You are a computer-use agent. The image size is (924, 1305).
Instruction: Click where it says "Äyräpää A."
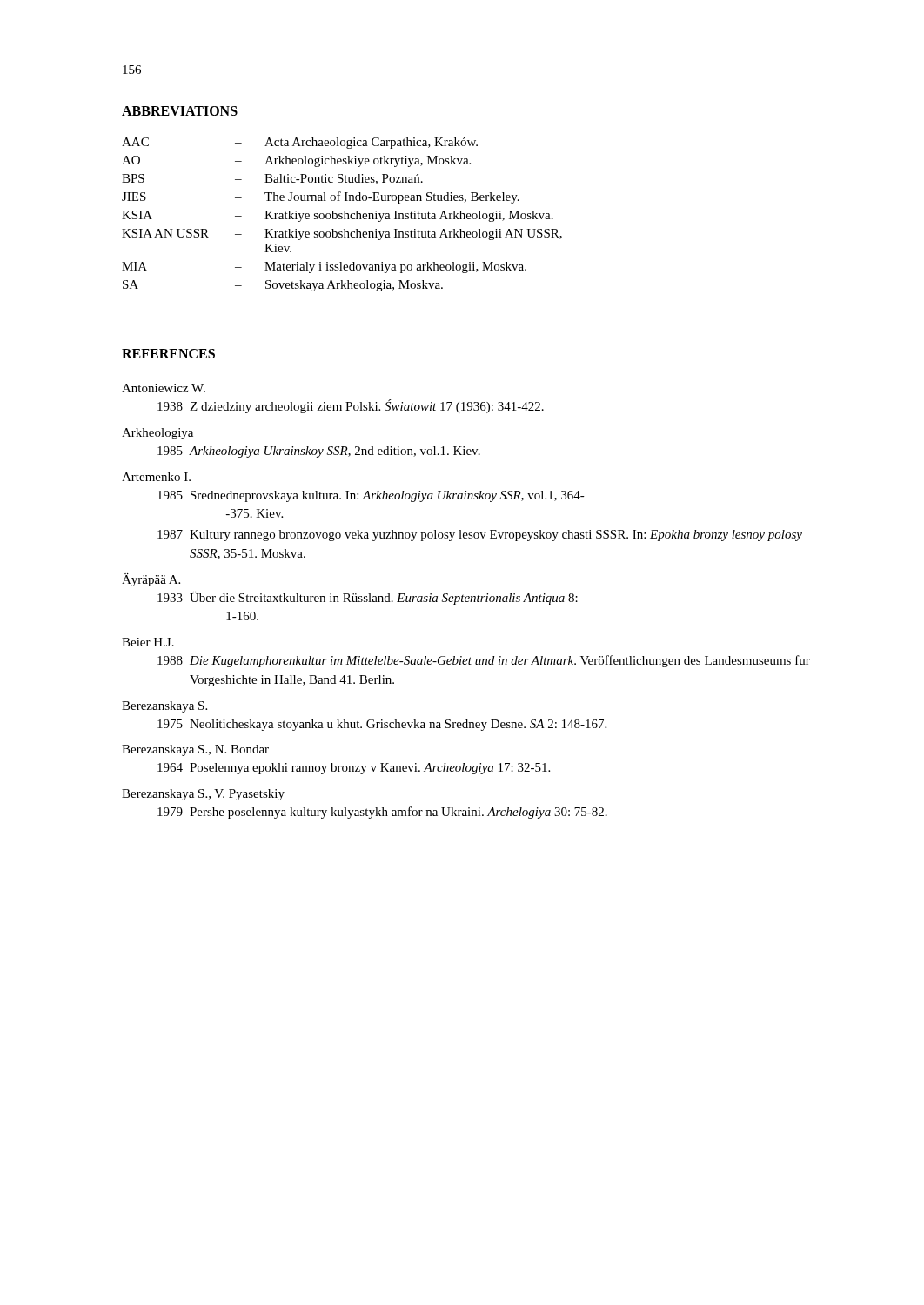[152, 579]
